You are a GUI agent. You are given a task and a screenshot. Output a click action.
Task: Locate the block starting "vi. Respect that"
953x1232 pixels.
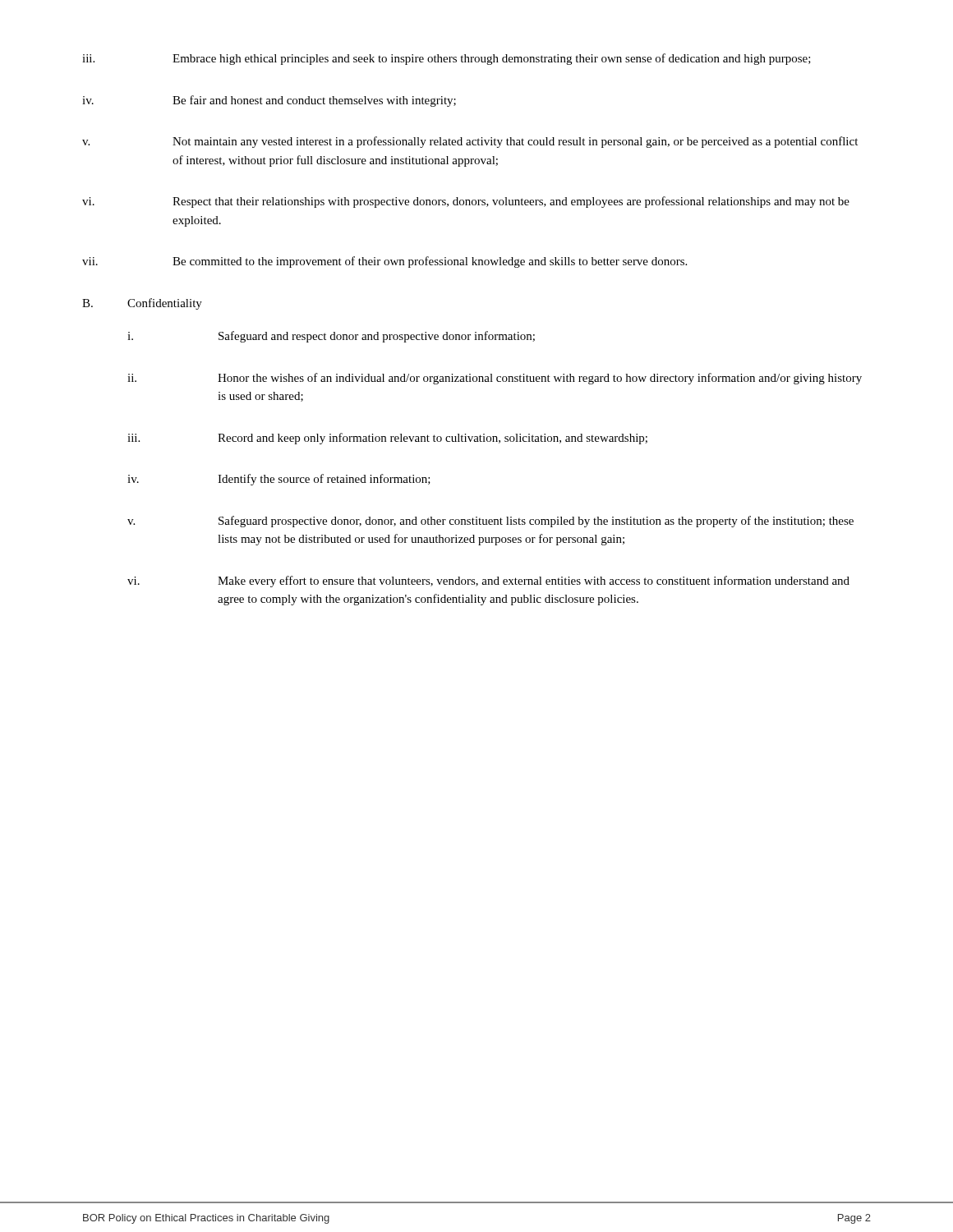(x=476, y=211)
